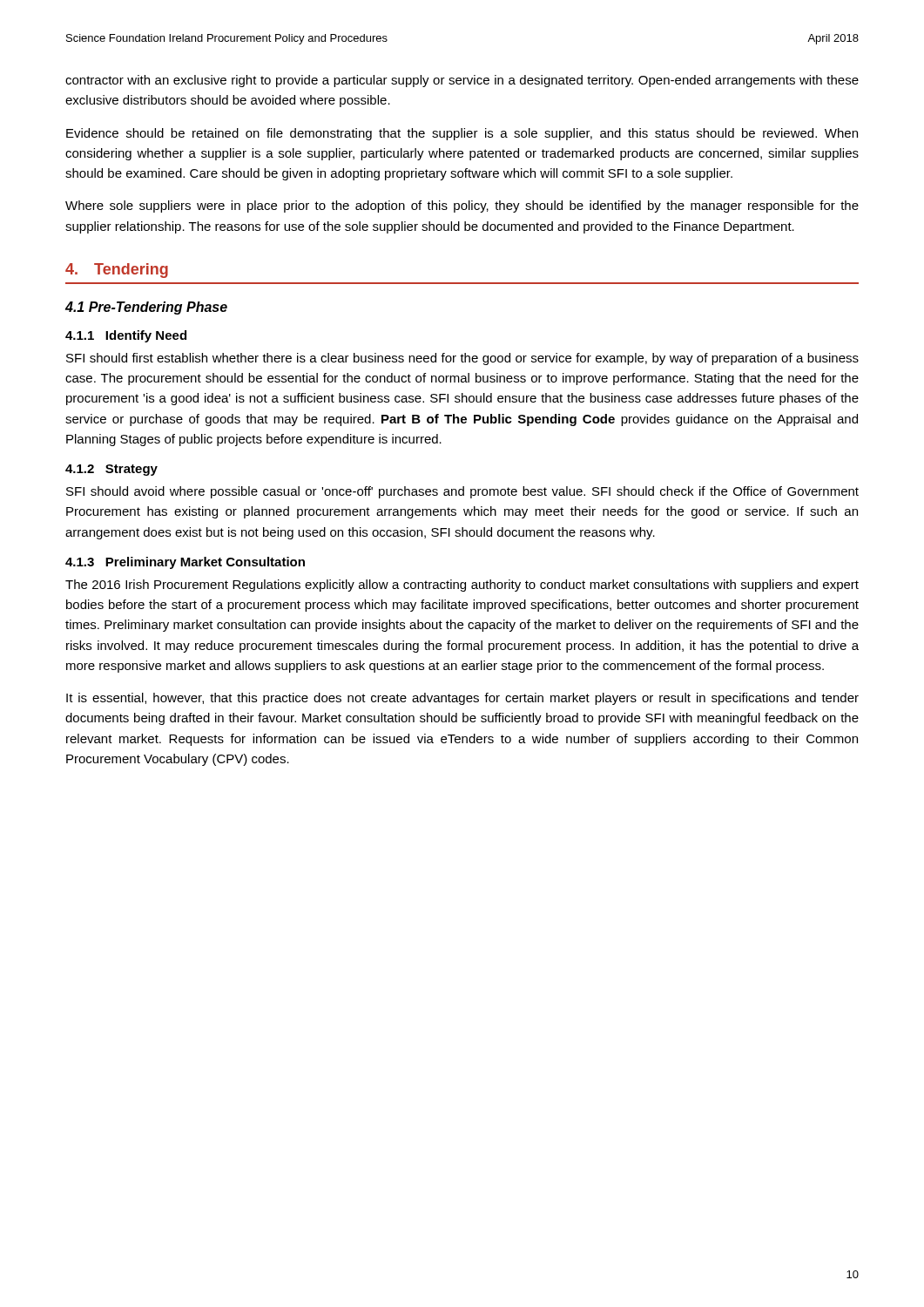Locate the section header containing "4.1.2 Strategy"
Screen dimensions: 1307x924
(x=111, y=470)
